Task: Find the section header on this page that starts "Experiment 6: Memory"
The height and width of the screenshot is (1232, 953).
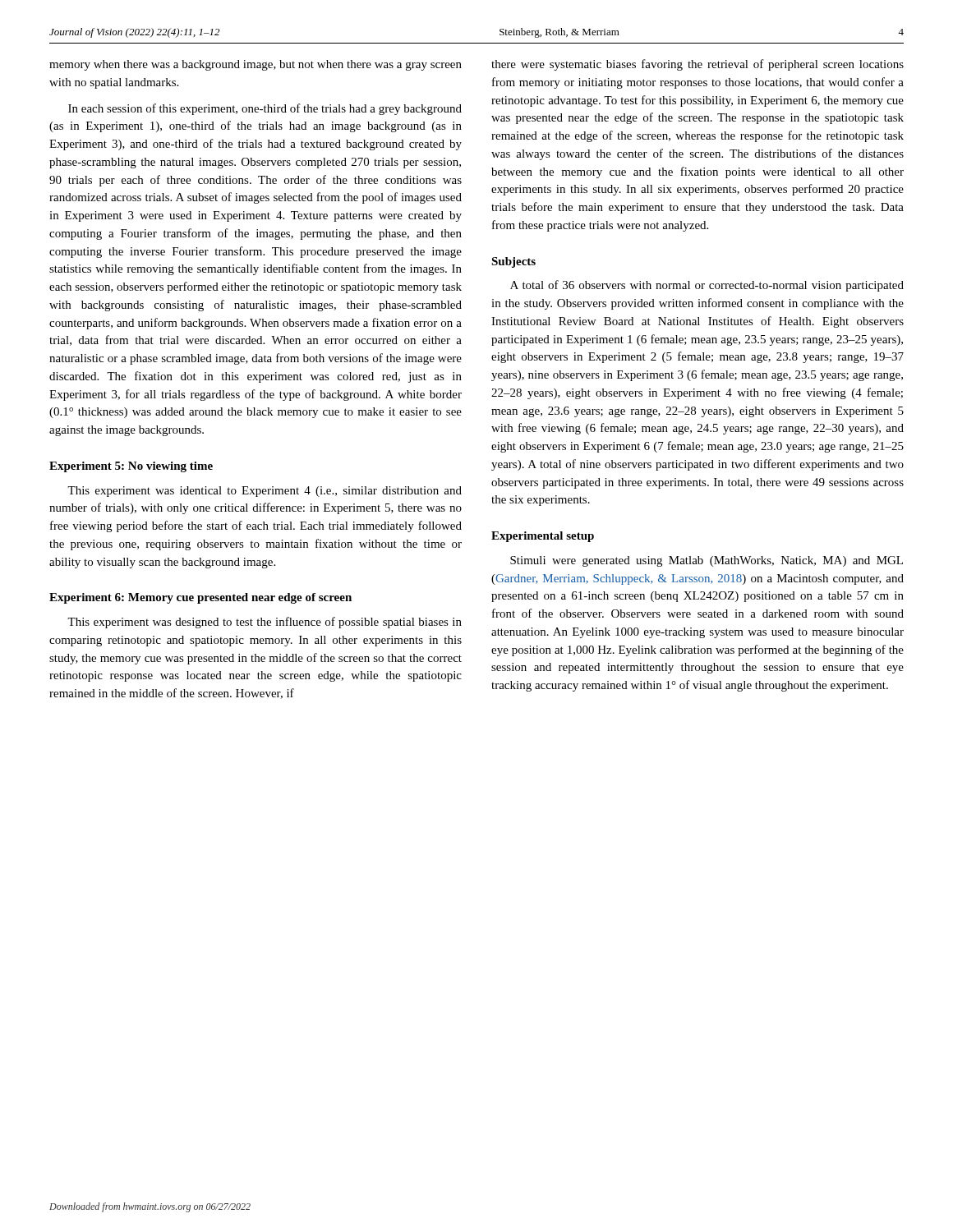Action: tap(201, 597)
